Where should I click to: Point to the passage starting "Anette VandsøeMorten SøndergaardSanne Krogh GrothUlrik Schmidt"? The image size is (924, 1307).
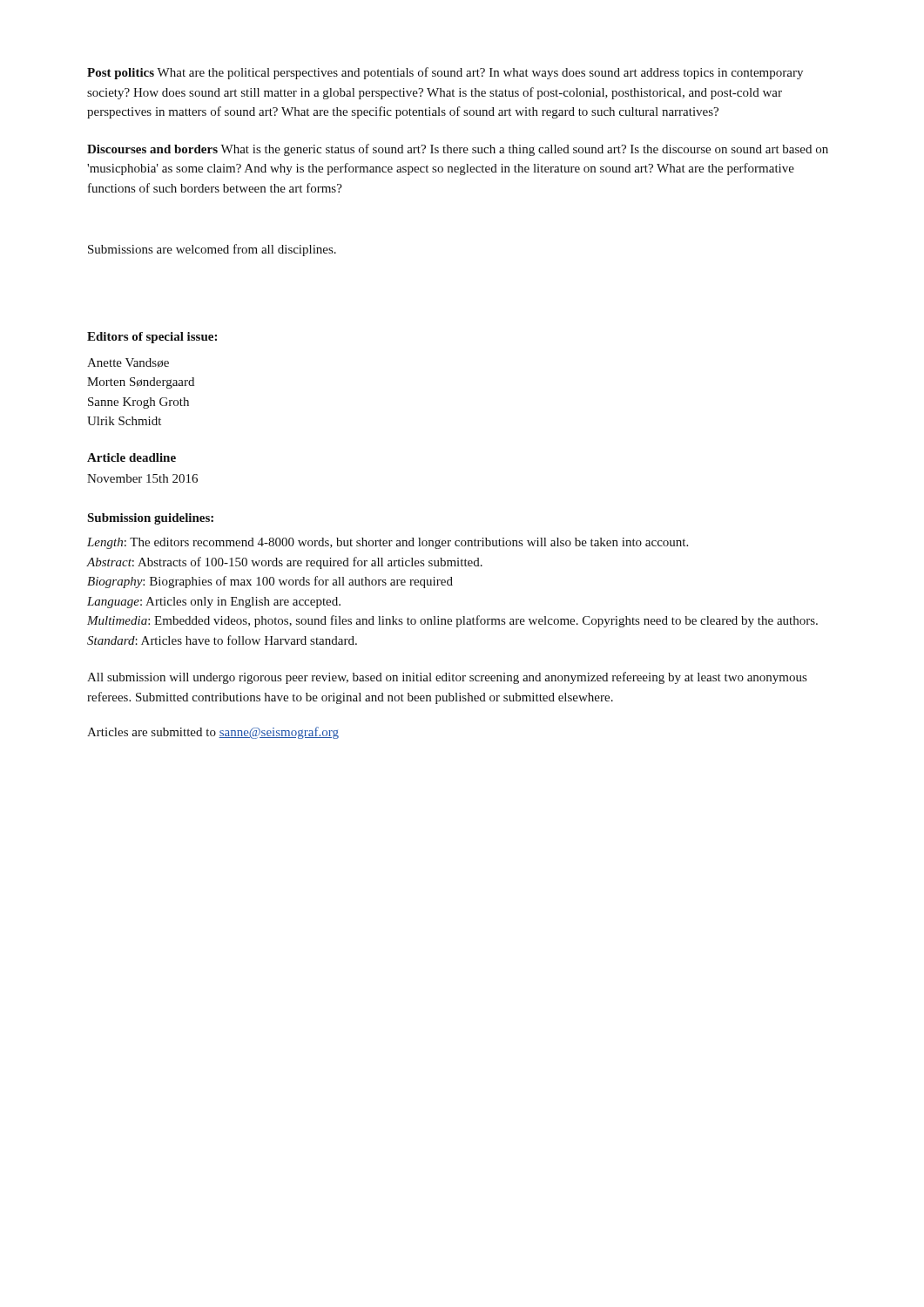[x=128, y=363]
